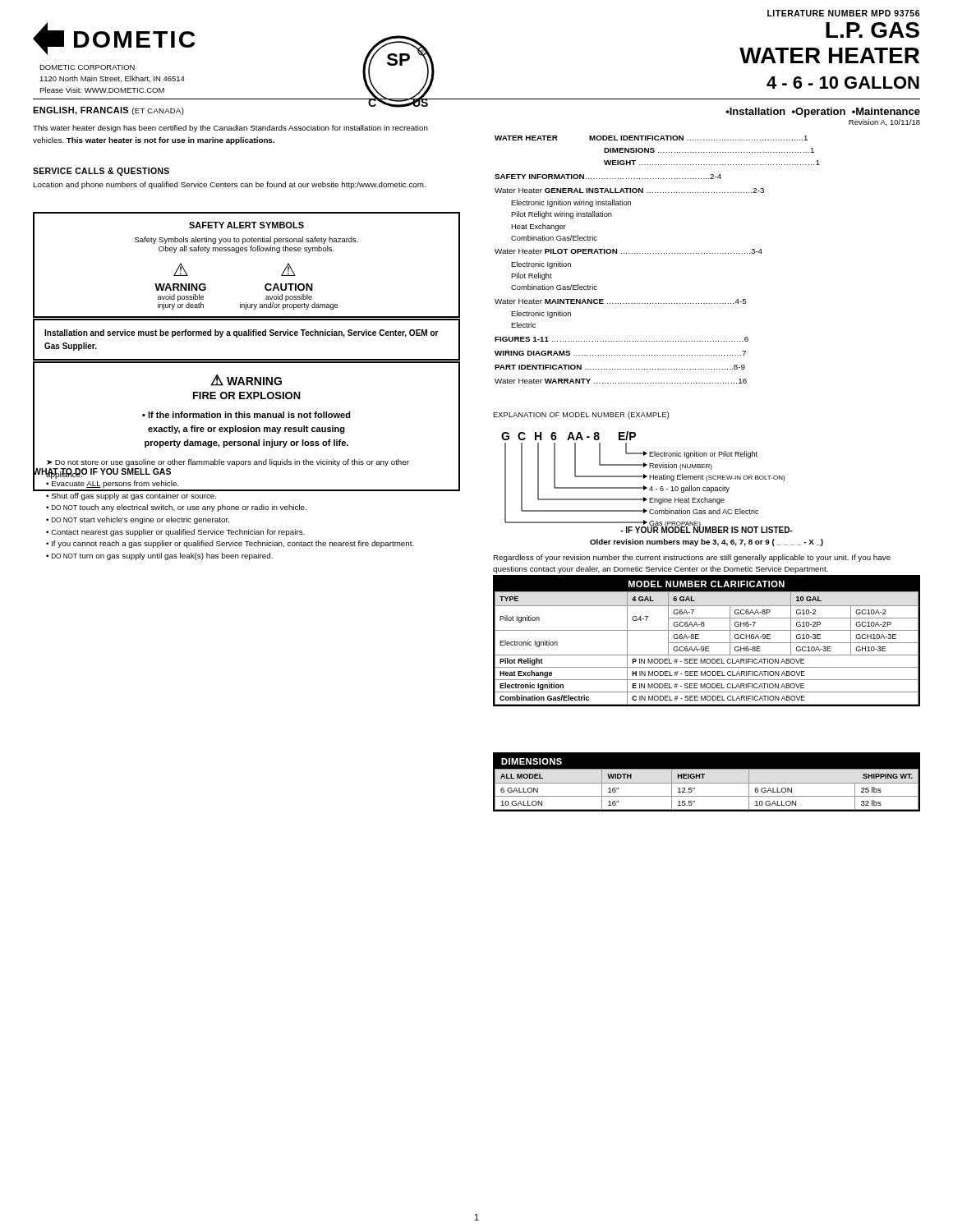This screenshot has width=953, height=1232.
Task: Find the table that mentions "Pilot Ignition"
Action: pyautogui.click(x=707, y=641)
